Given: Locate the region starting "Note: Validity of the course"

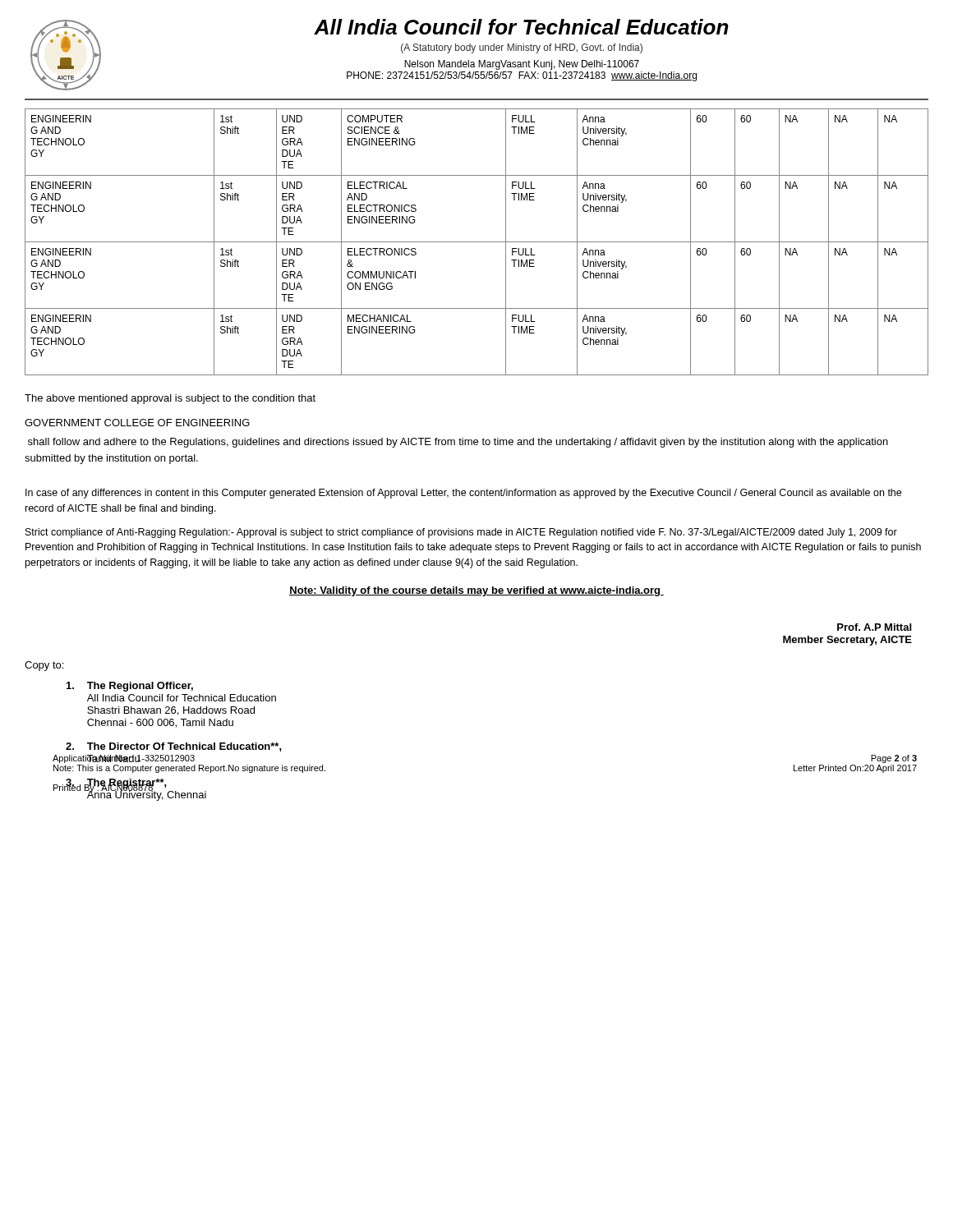Looking at the screenshot, I should click(476, 590).
